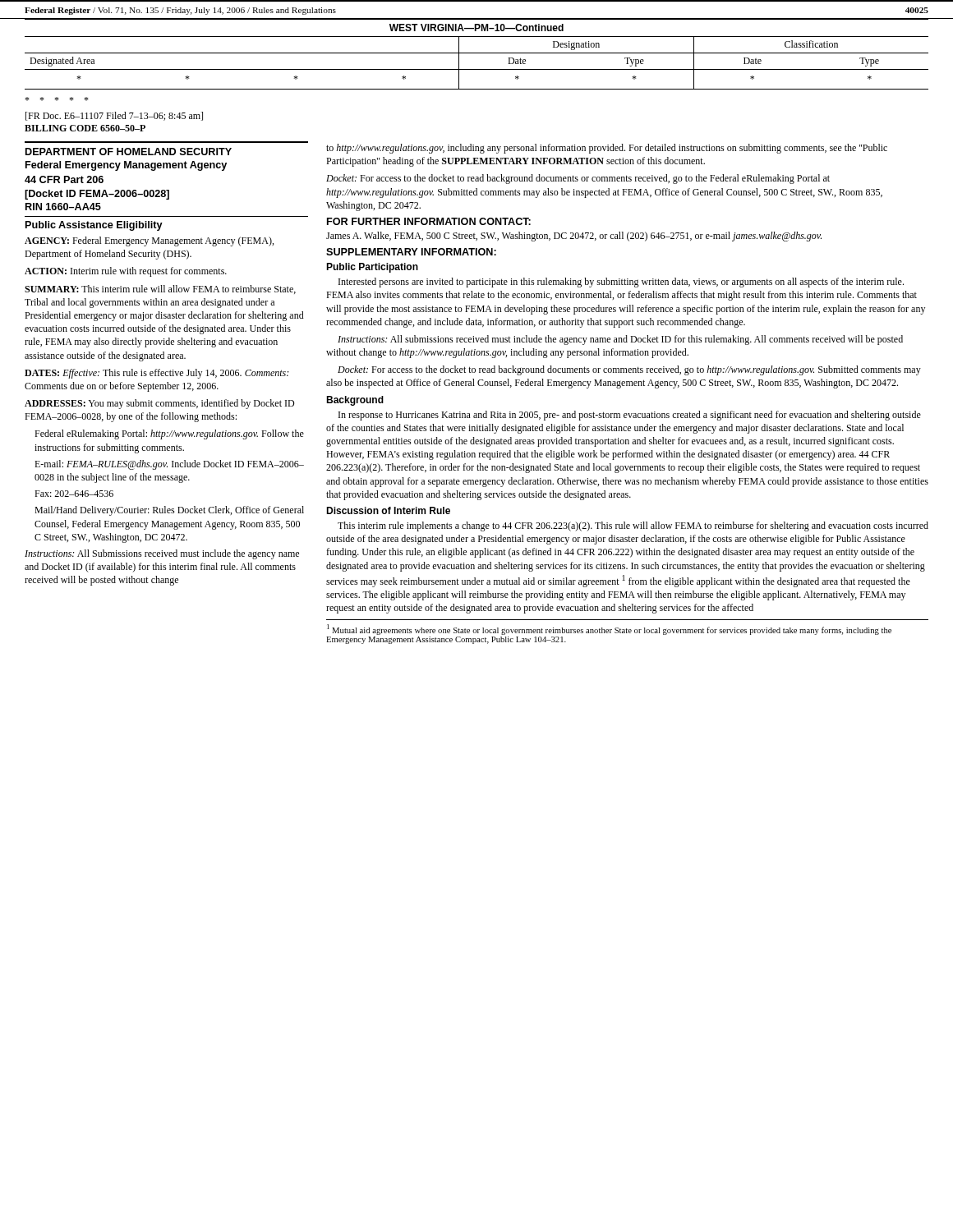The height and width of the screenshot is (1232, 953).
Task: Click on the block starting "1 Mutual aid agreements where one State or"
Action: (x=609, y=633)
